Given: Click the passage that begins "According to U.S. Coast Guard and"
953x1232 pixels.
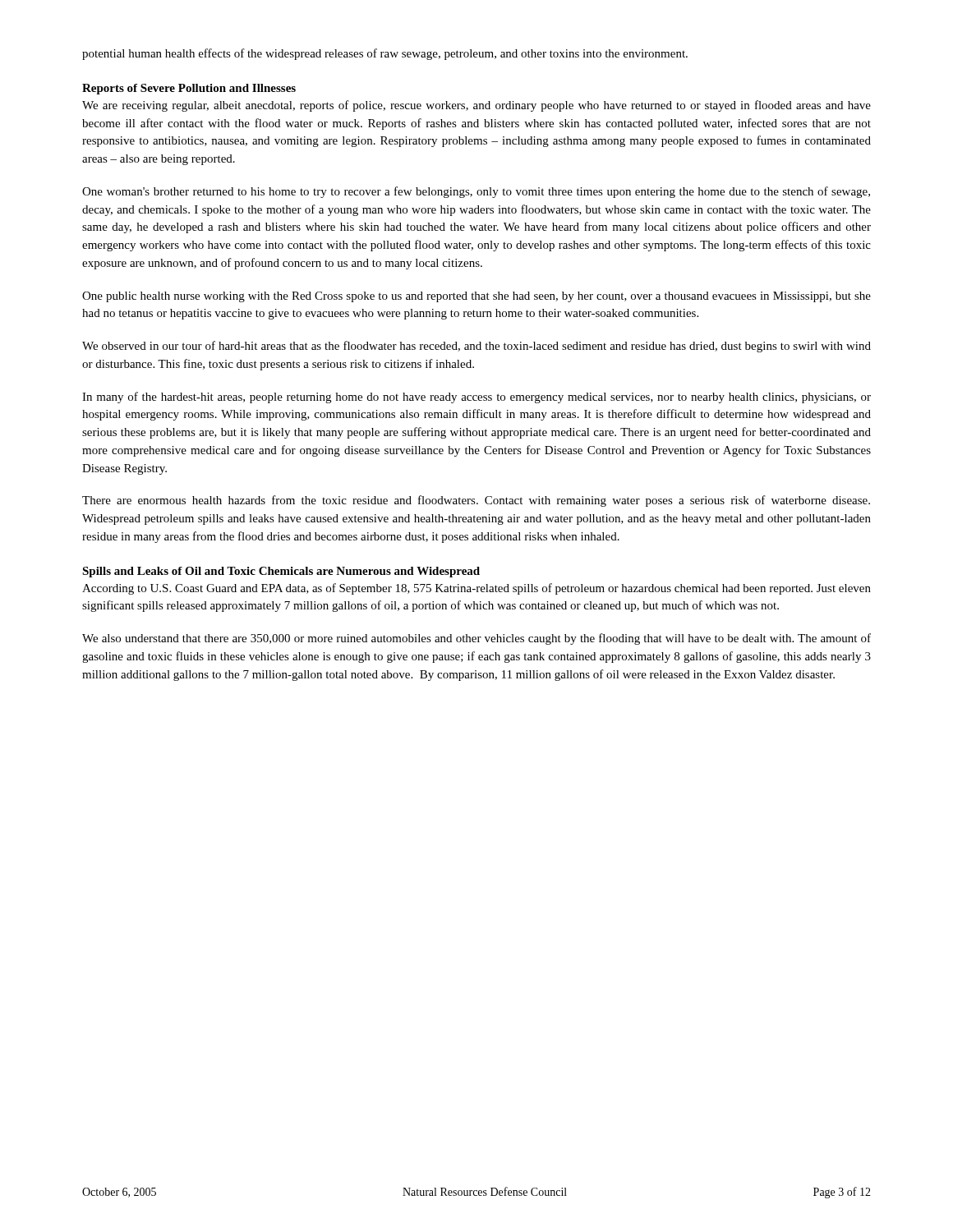Looking at the screenshot, I should coord(476,597).
